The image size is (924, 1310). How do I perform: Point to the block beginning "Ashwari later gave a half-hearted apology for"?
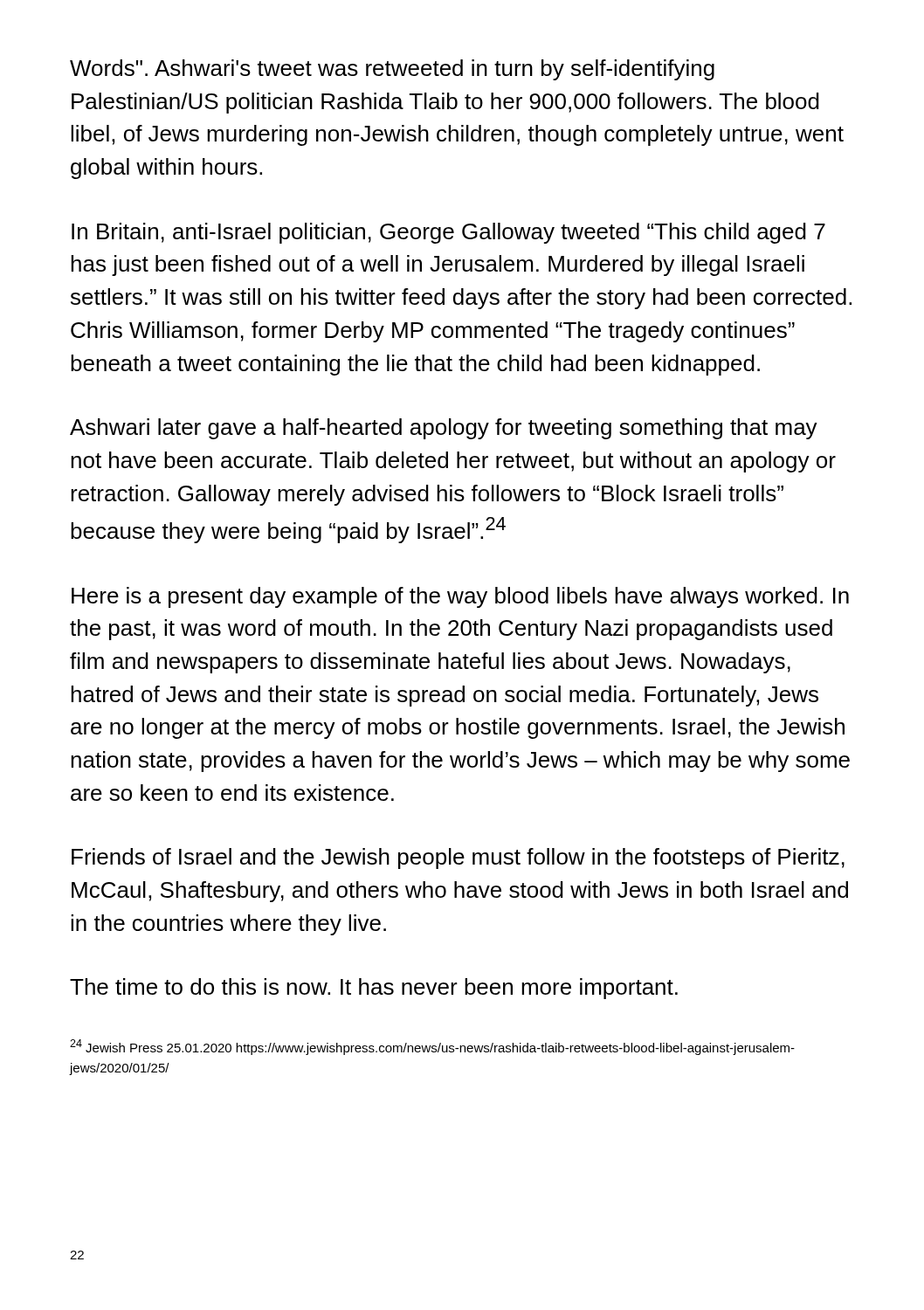tap(453, 479)
